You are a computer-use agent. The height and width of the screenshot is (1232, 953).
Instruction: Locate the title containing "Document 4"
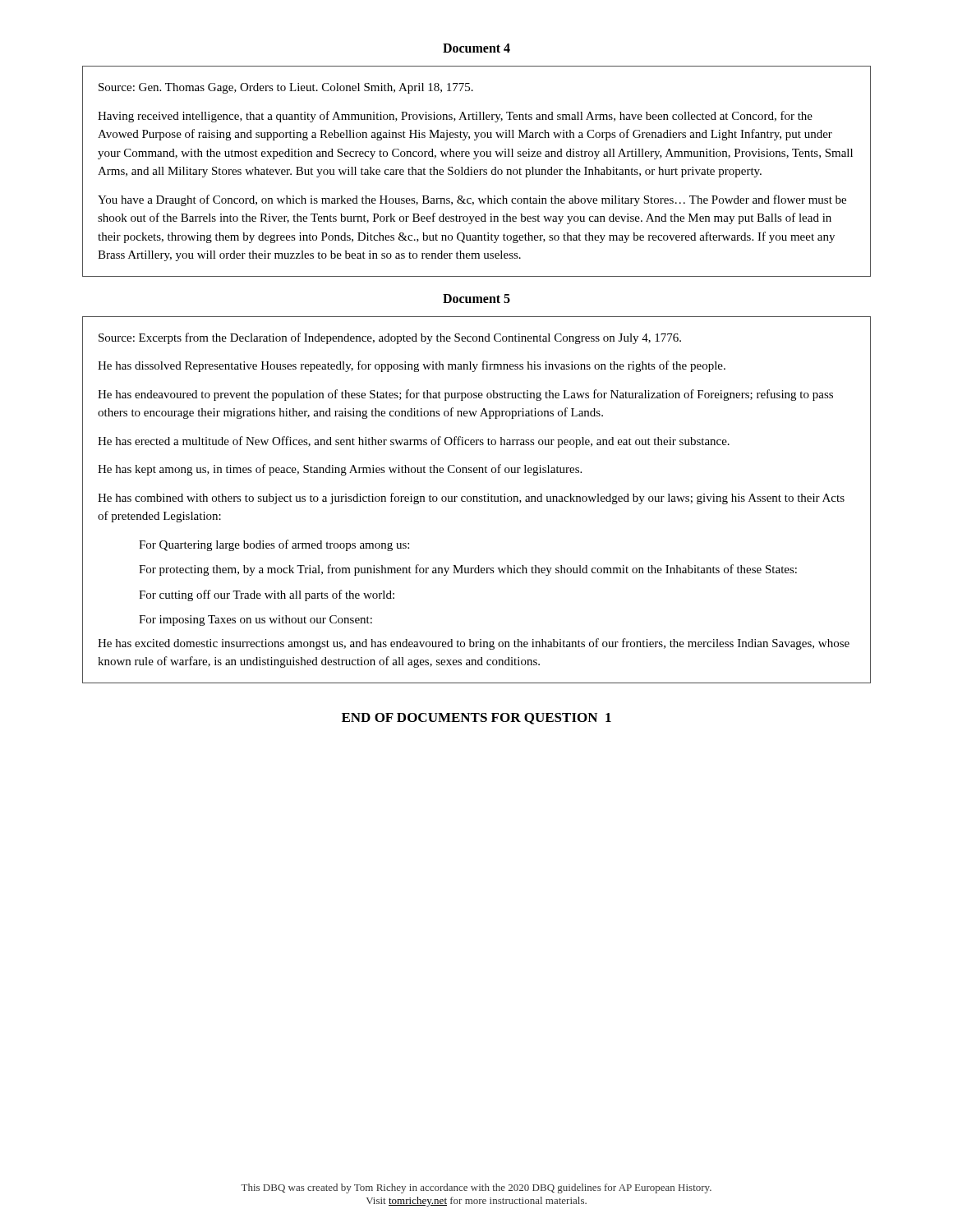[x=476, y=48]
